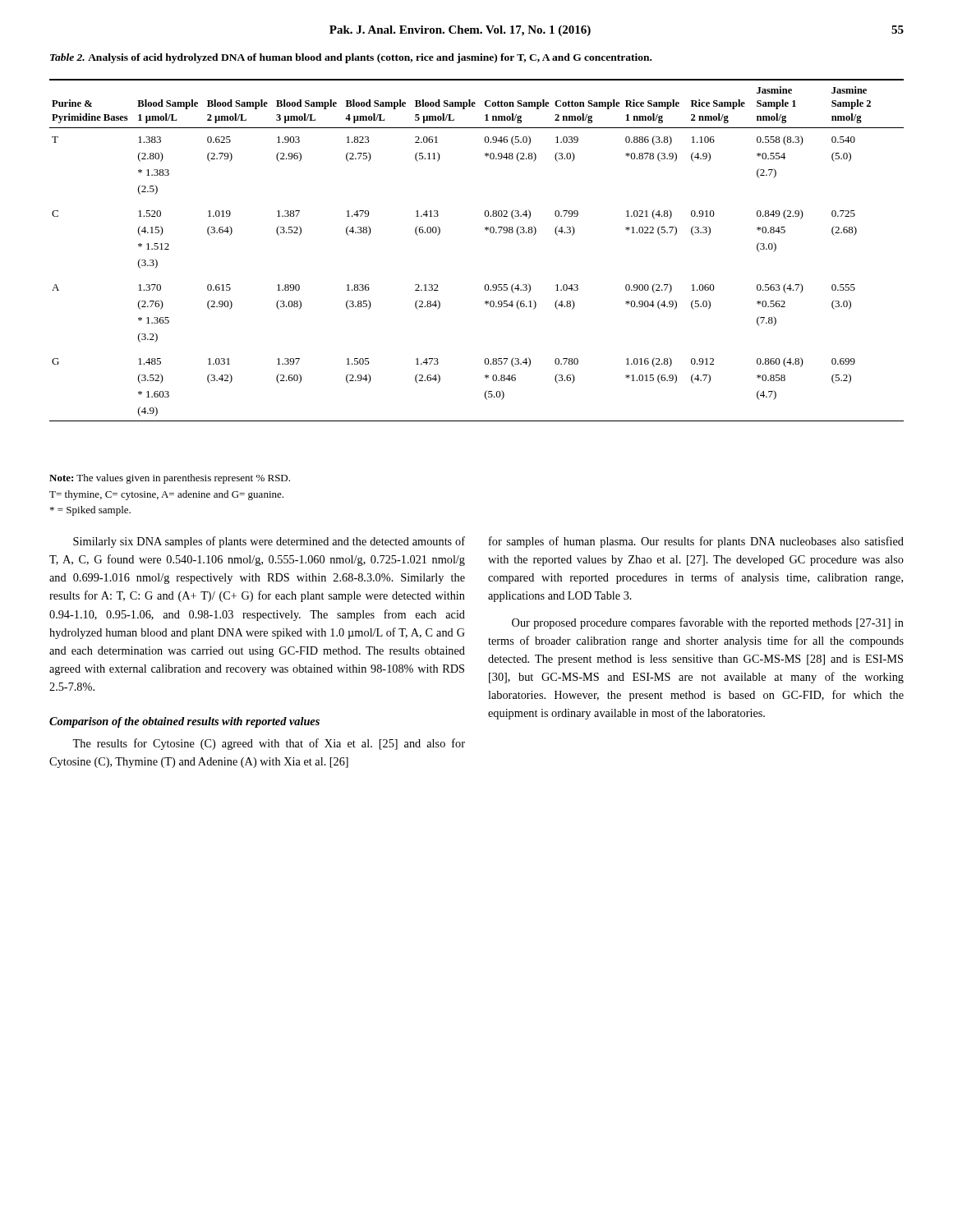Select a caption
The height and width of the screenshot is (1232, 953).
pyautogui.click(x=351, y=57)
